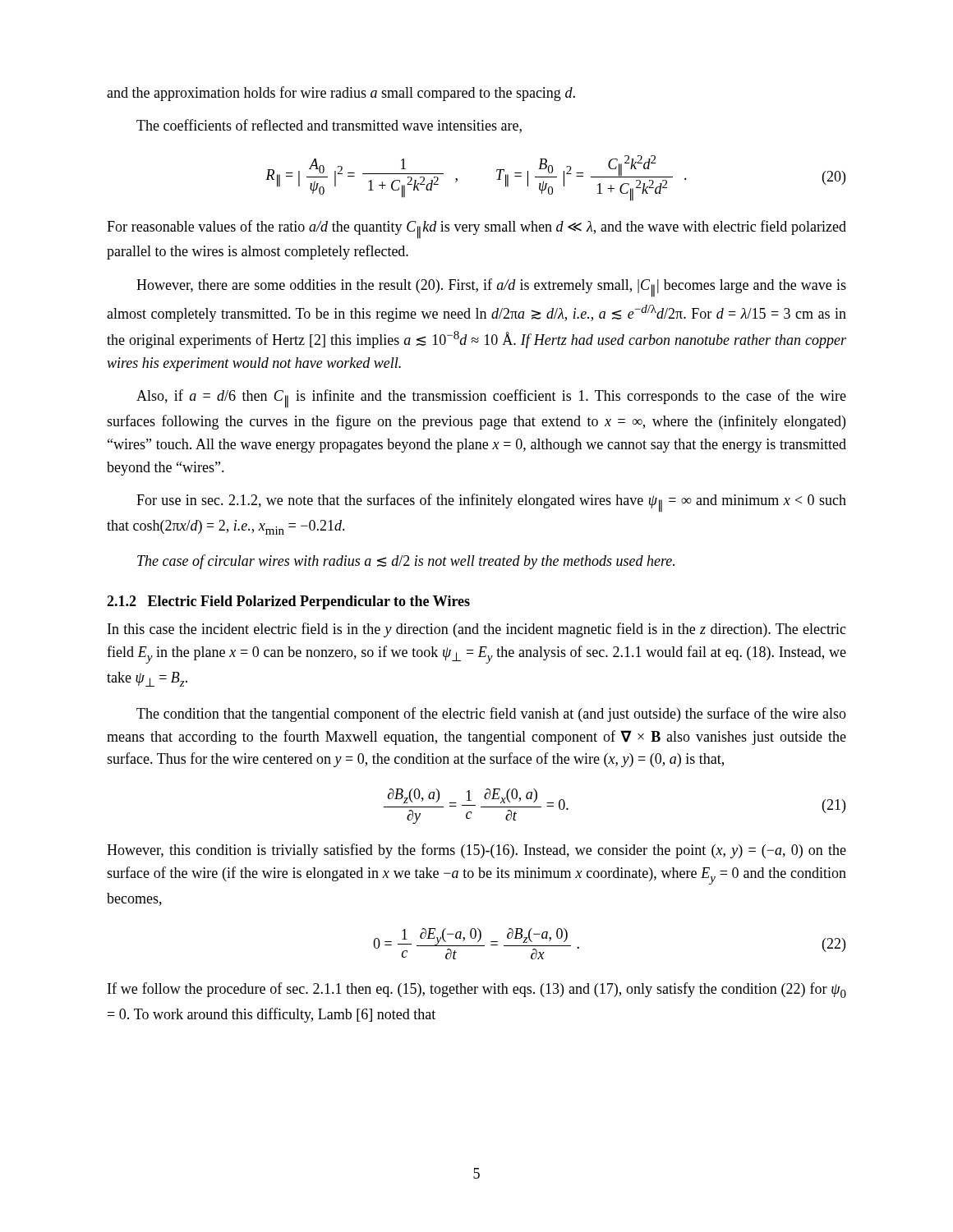Screen dimensions: 1232x953
Task: Point to the text starting "However, this condition is trivially satisfied by the"
Action: tap(476, 875)
